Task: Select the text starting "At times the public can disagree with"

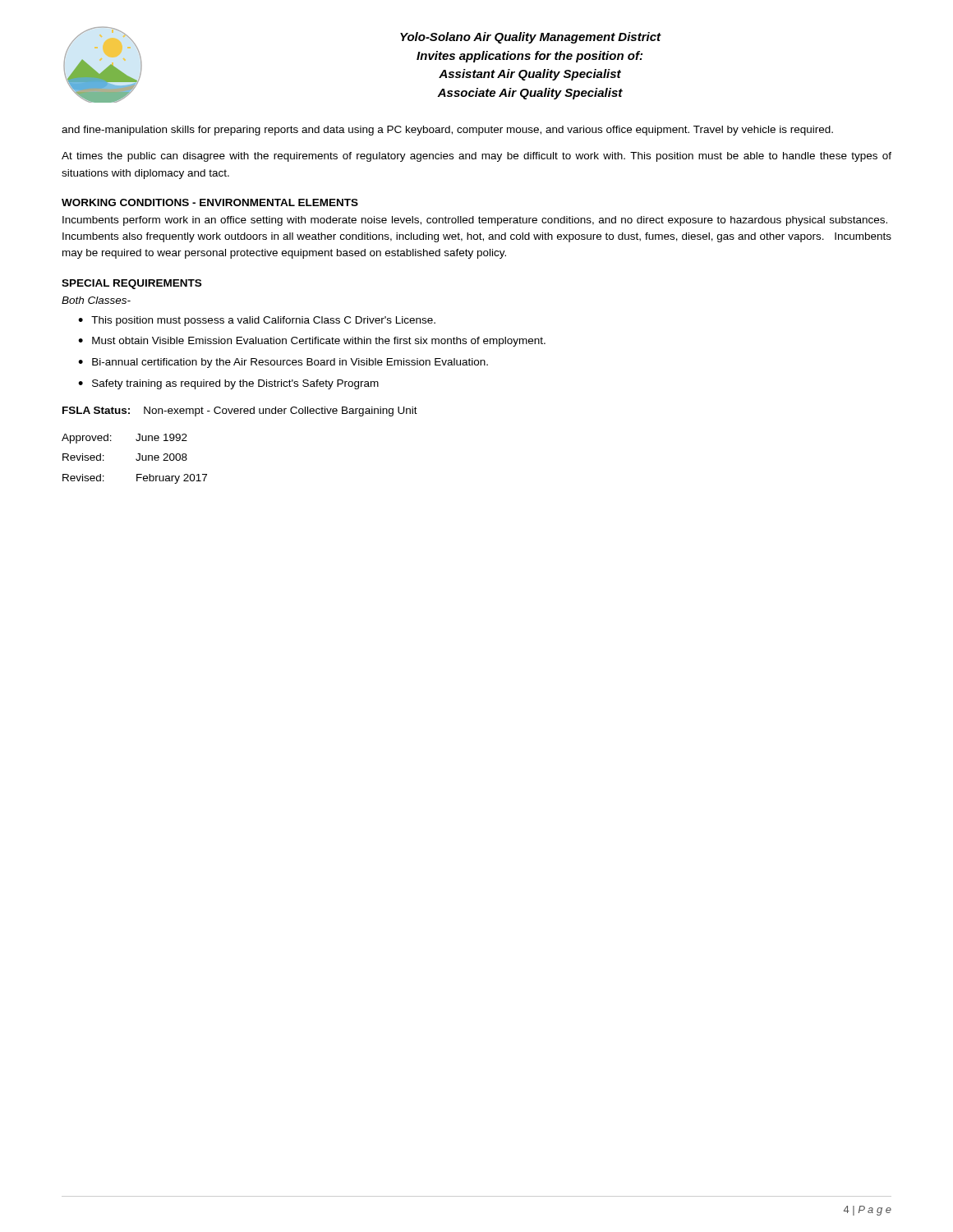Action: [476, 164]
